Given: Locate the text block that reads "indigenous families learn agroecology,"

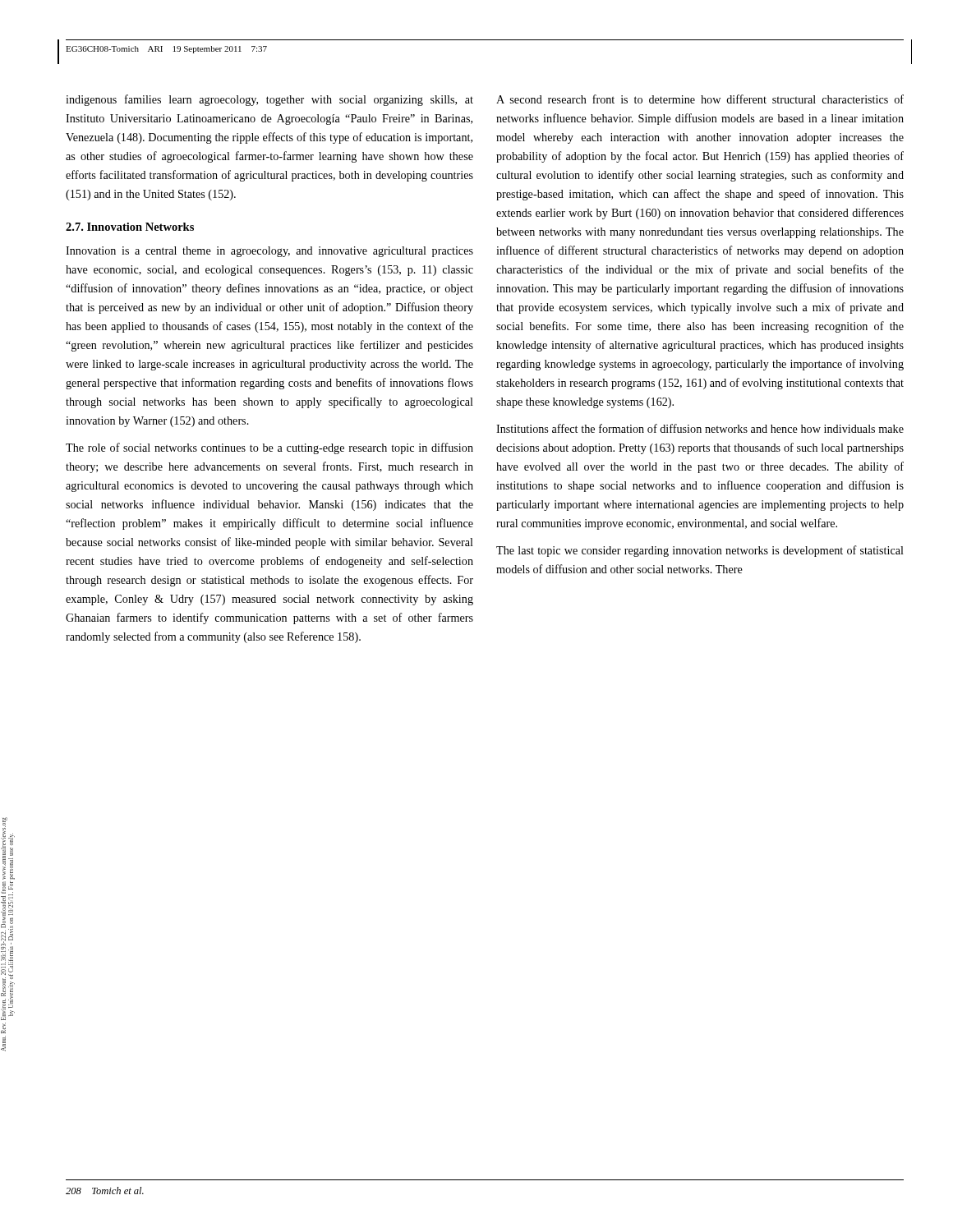Looking at the screenshot, I should pos(270,147).
